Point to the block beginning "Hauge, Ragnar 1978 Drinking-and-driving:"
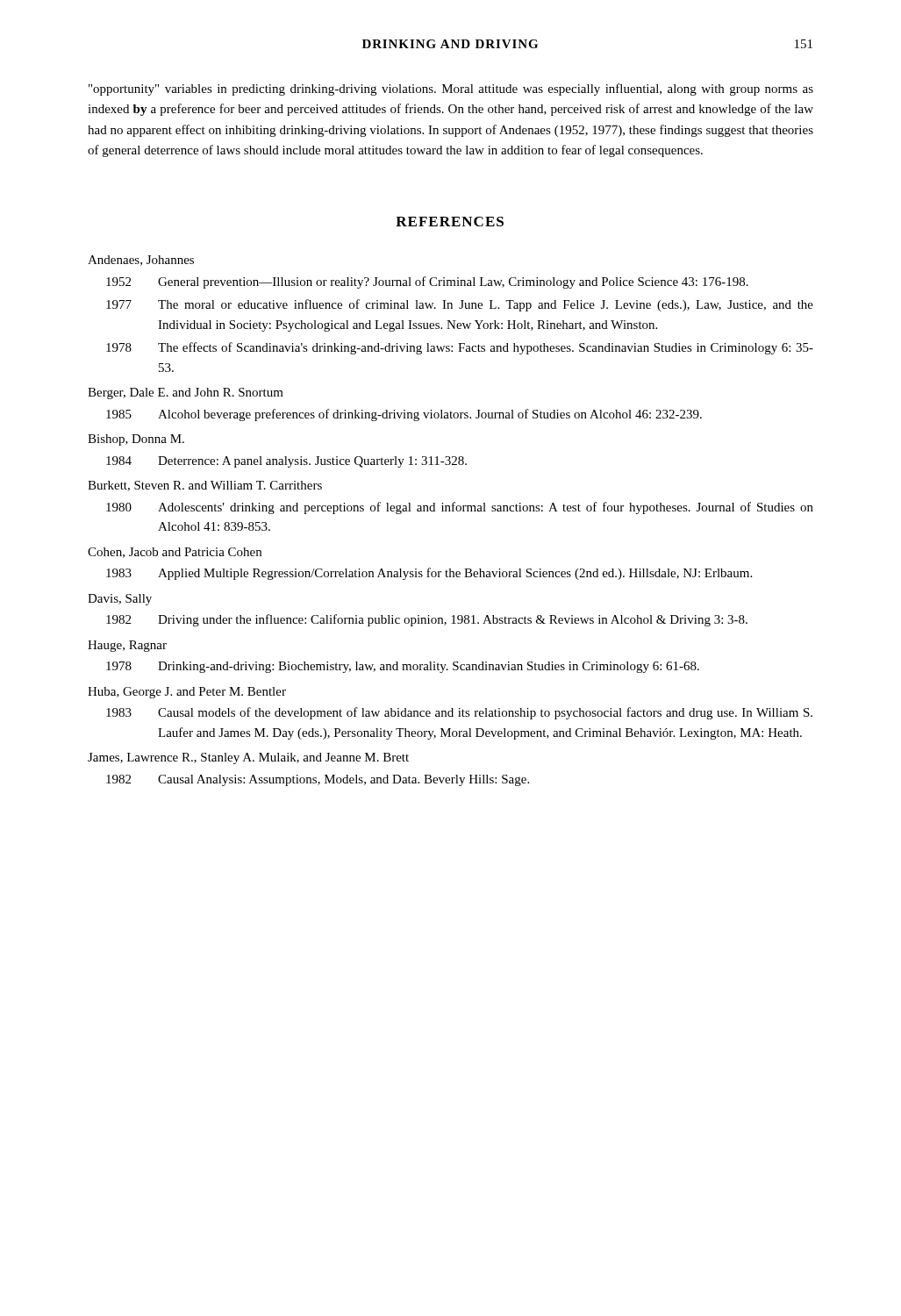The image size is (901, 1316). 450,655
